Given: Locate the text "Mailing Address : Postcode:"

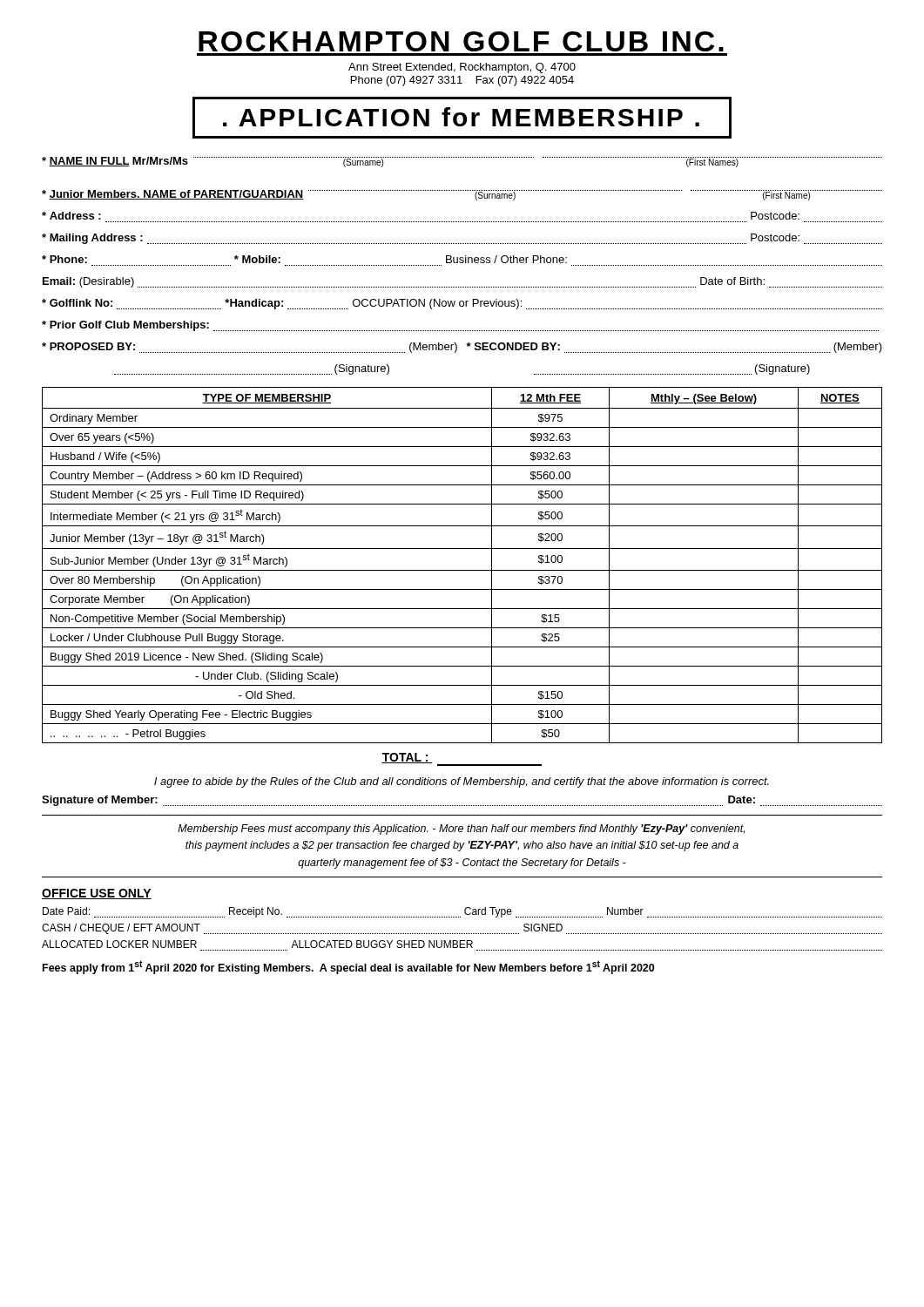Looking at the screenshot, I should click(x=462, y=237).
